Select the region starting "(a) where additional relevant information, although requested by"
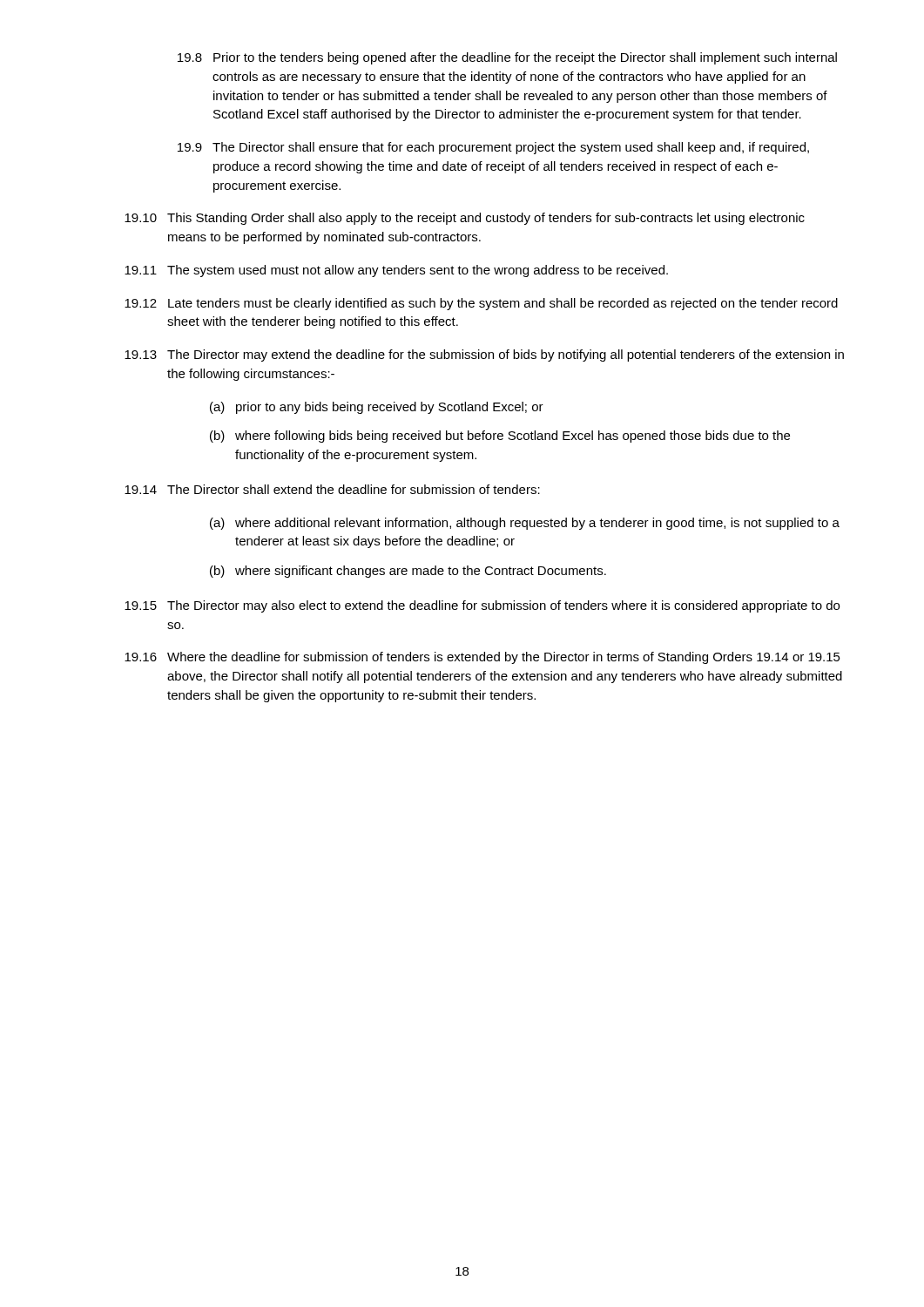The width and height of the screenshot is (924, 1307). coord(527,532)
